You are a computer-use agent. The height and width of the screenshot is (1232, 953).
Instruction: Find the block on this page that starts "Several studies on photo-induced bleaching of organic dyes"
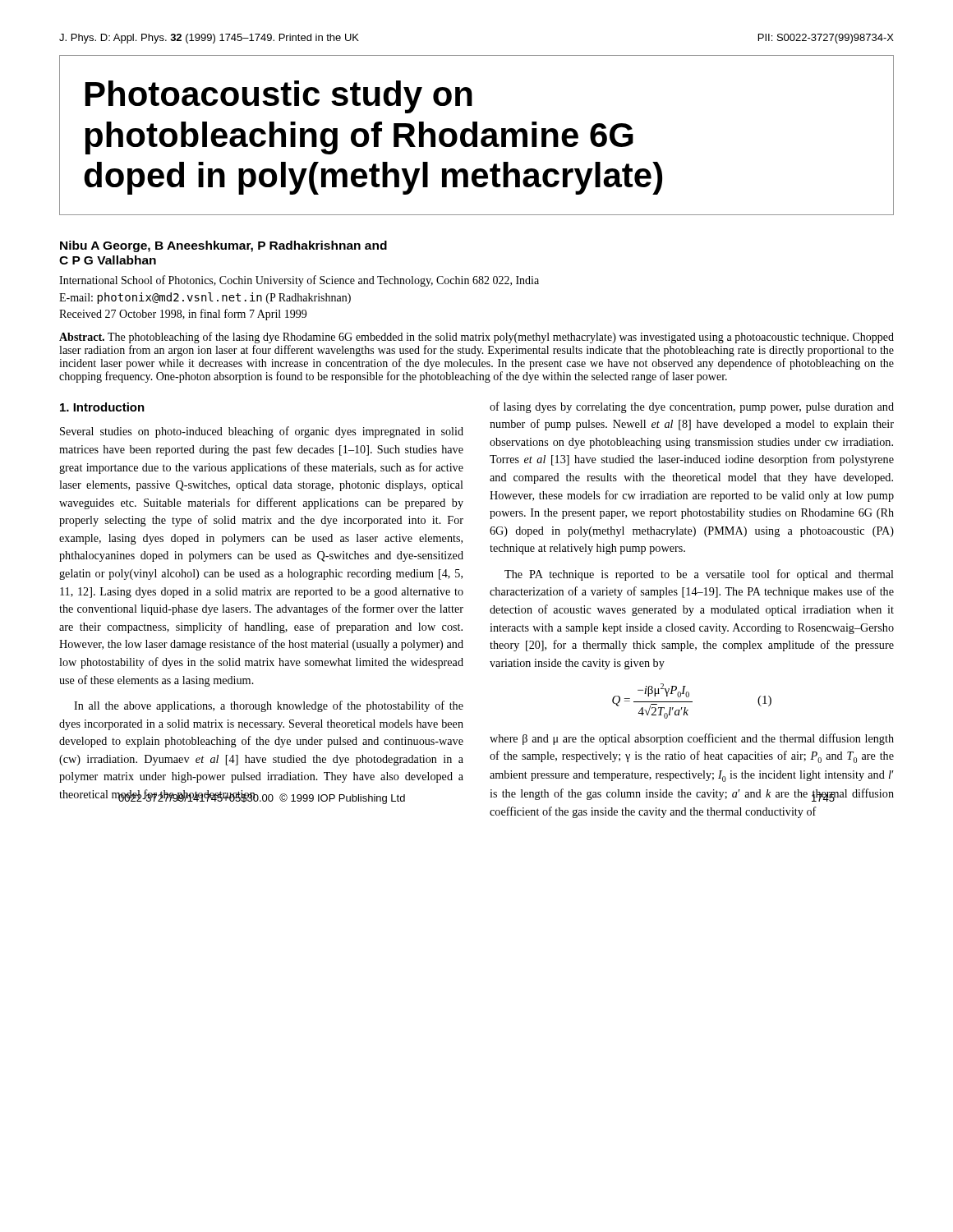point(261,614)
